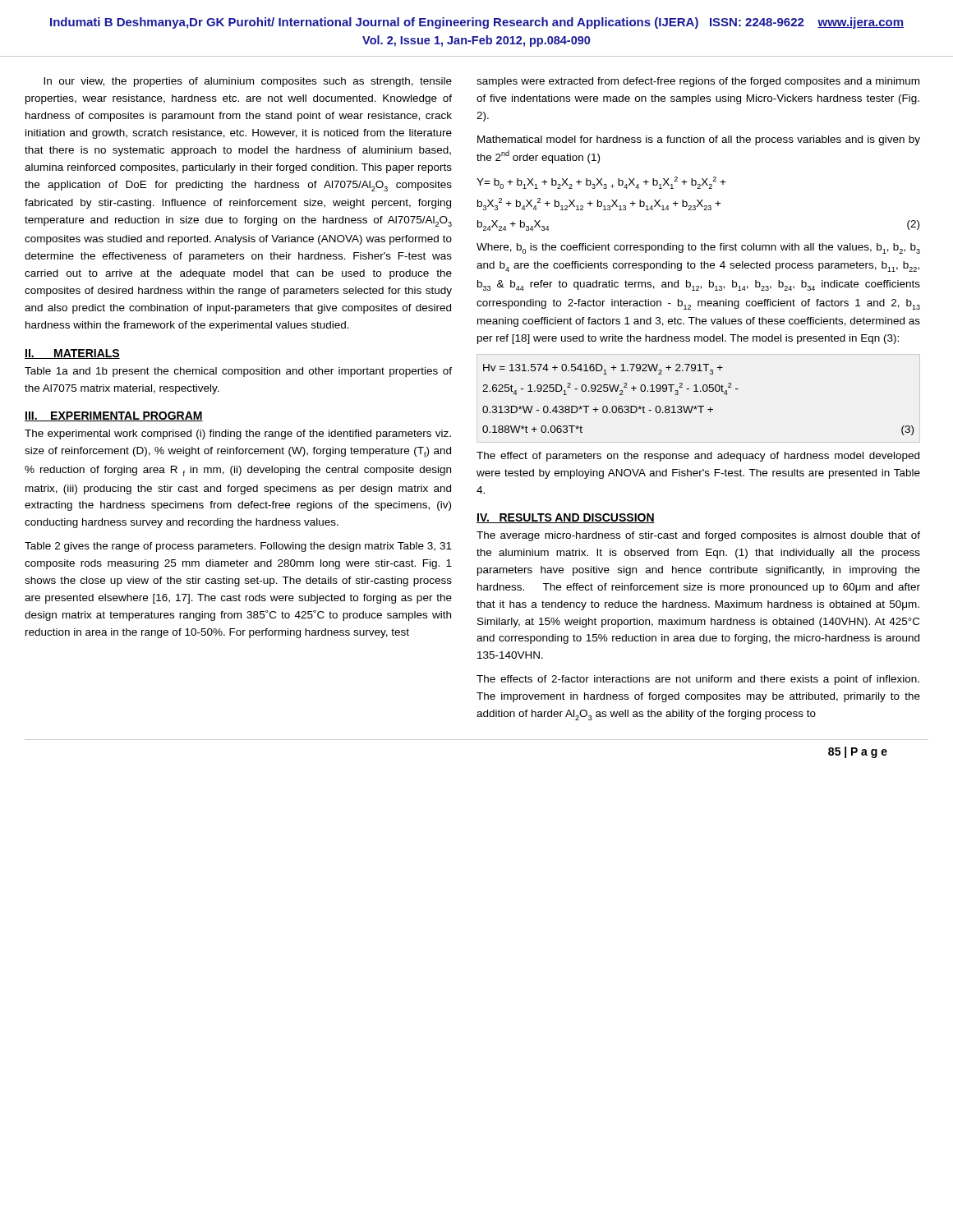Locate the text block with the text "The effects of"

click(698, 697)
